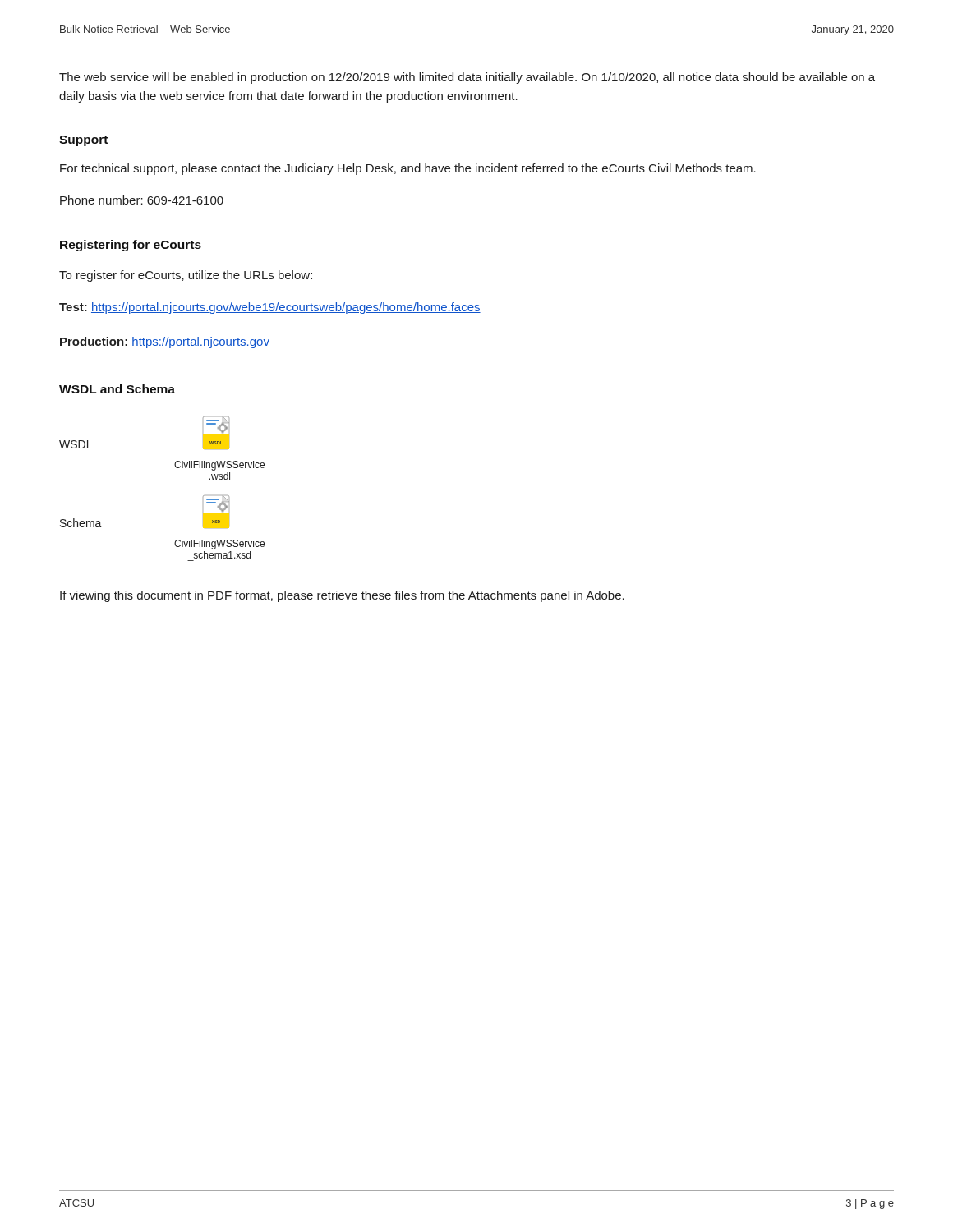Locate the text that reads "Test: https://portal.njcourts.gov/webe19/ecourtsweb/pages/home/home.faces"

(x=270, y=307)
